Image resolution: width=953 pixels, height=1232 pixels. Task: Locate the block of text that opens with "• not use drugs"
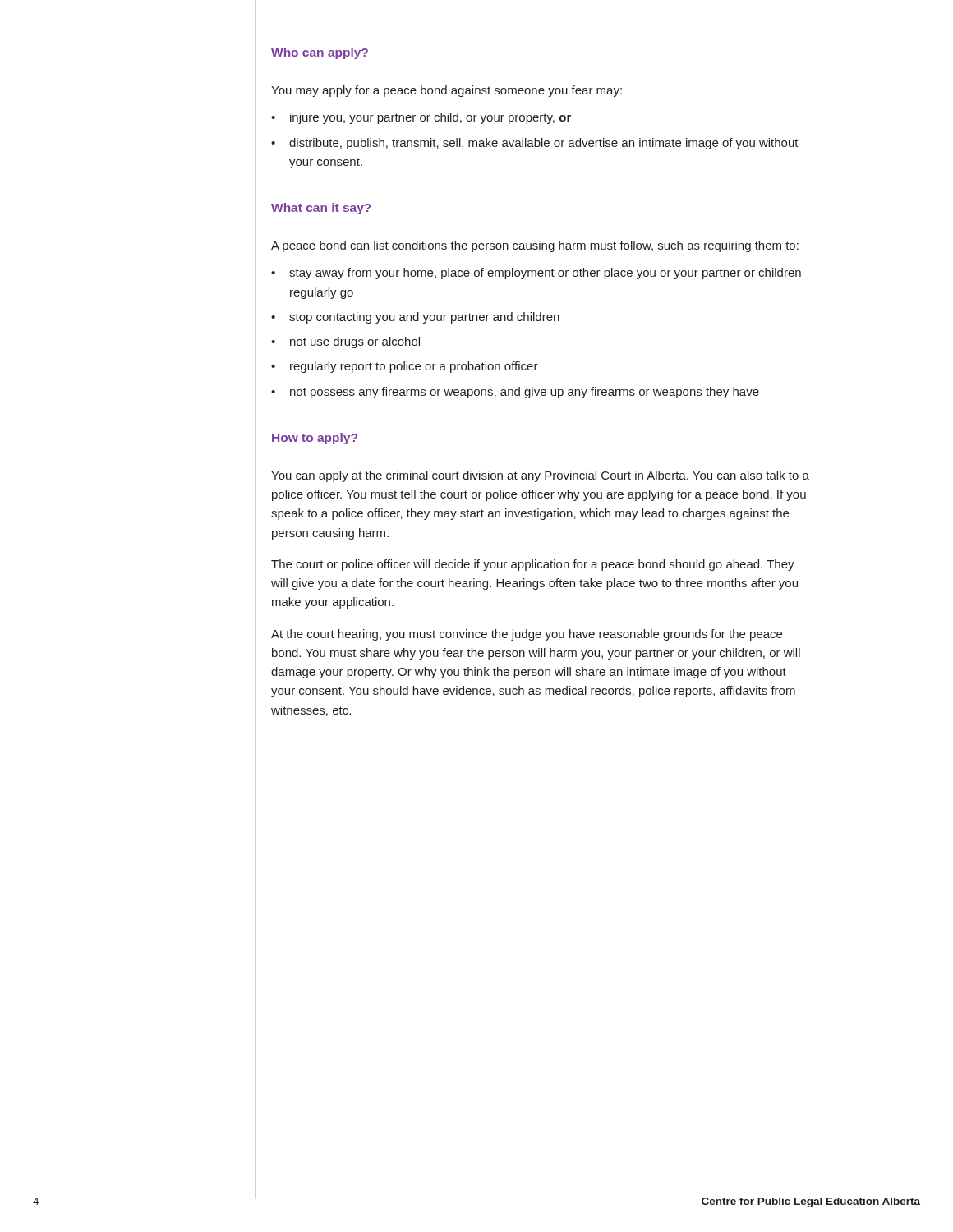346,341
